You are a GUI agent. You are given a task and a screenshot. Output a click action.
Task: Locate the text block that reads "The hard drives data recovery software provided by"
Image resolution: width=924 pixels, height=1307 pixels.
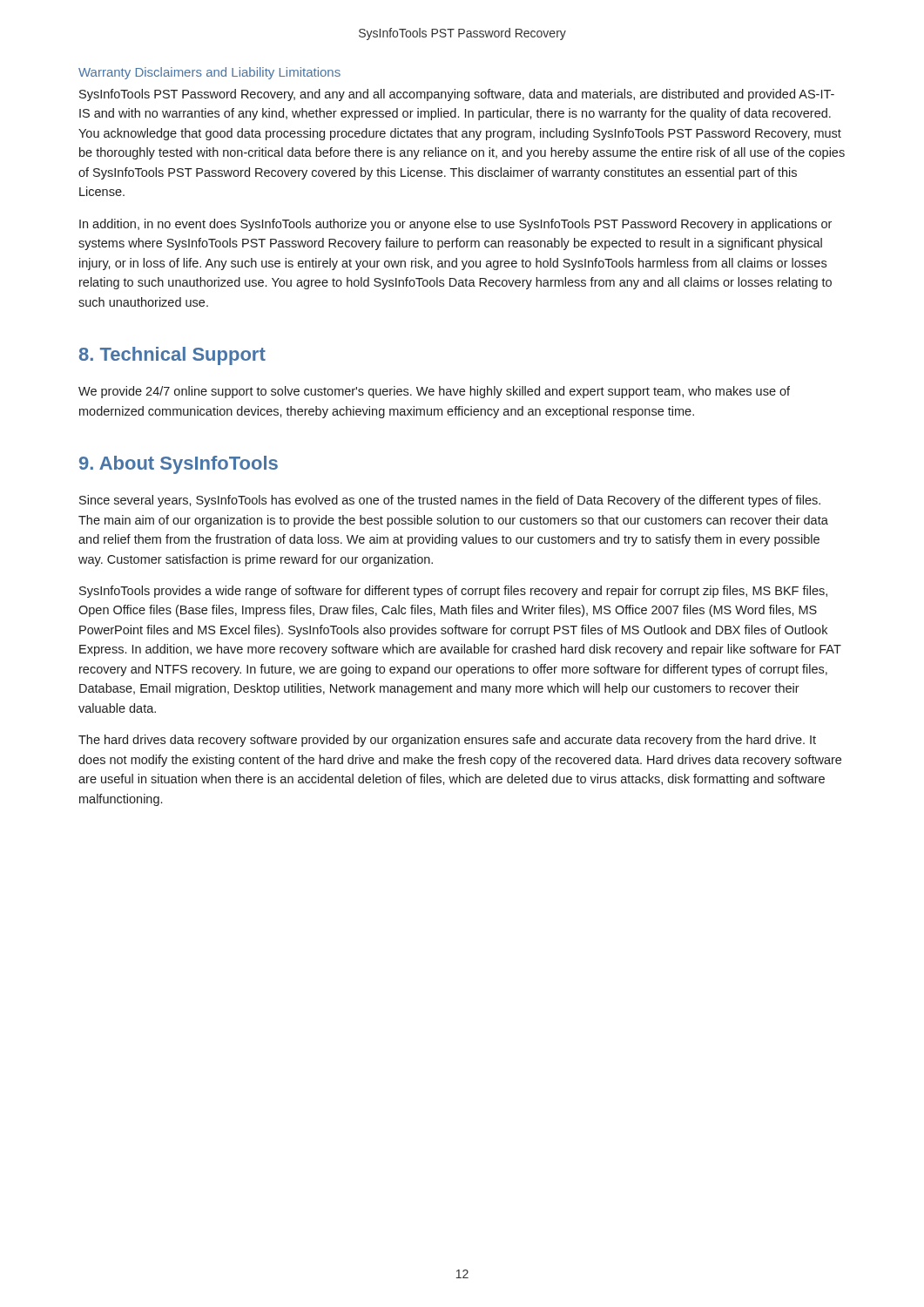tap(460, 769)
